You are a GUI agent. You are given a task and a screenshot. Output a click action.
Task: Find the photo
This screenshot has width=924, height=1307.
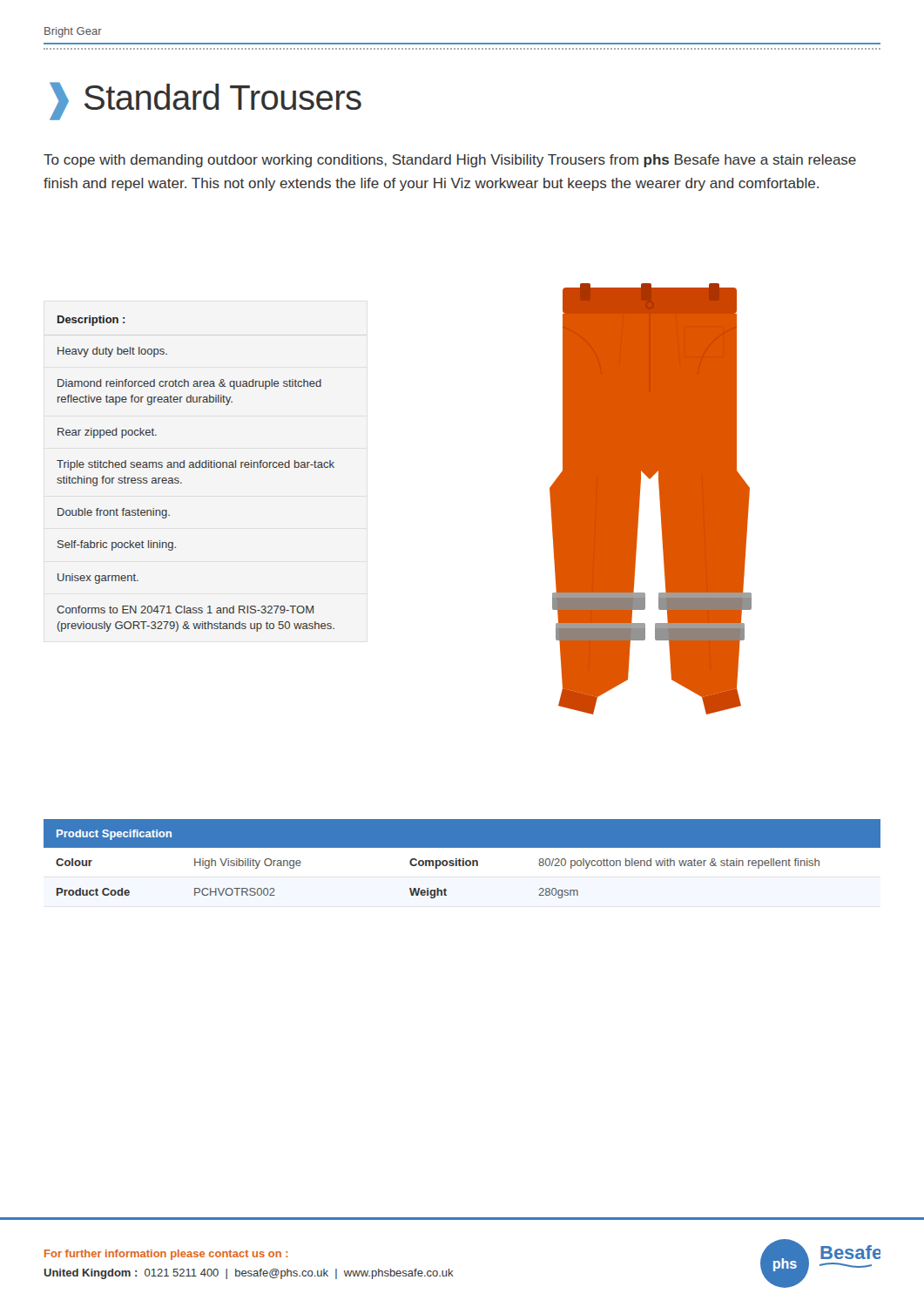649,505
